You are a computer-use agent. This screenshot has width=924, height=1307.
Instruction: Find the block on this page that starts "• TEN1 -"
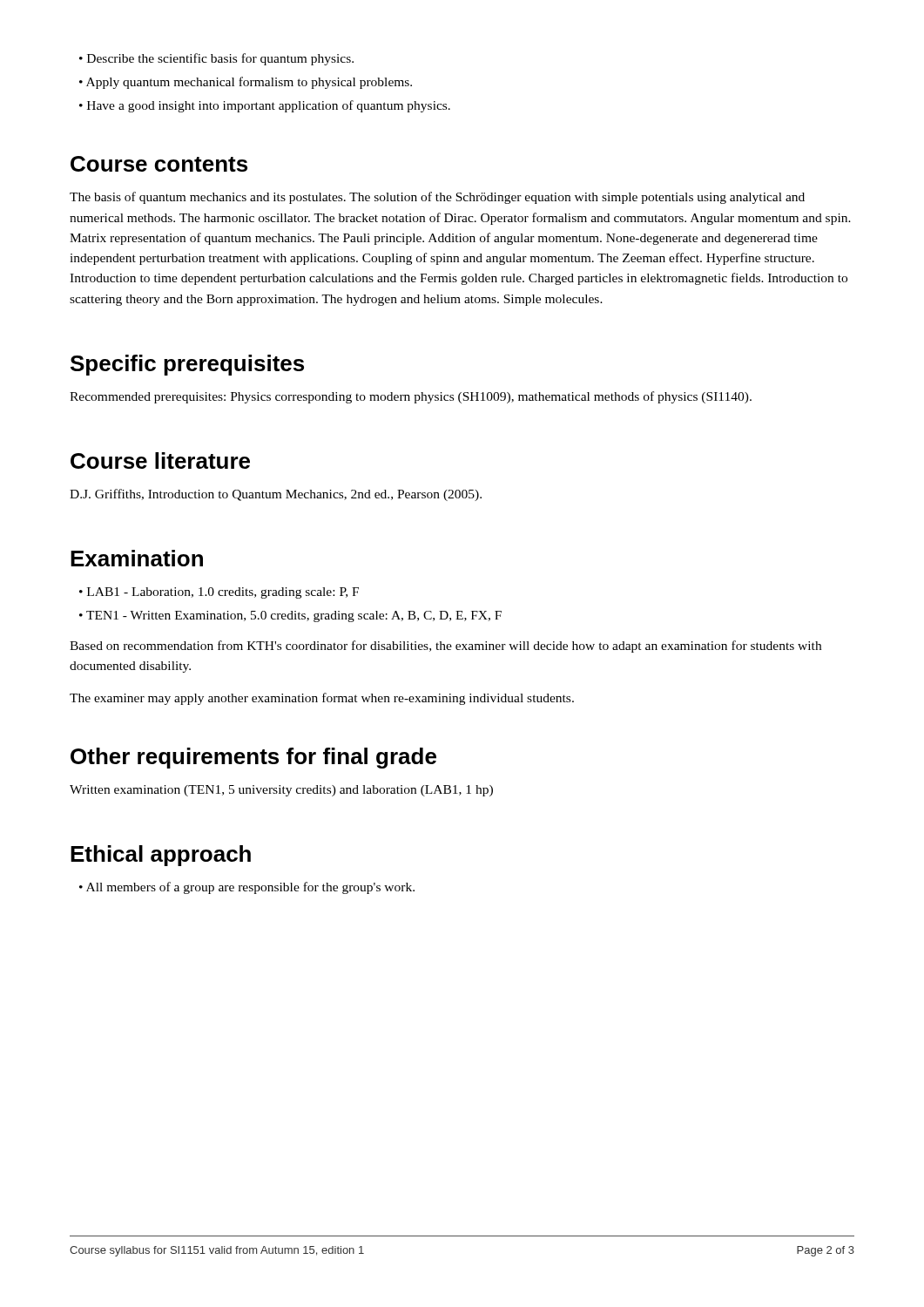click(290, 615)
